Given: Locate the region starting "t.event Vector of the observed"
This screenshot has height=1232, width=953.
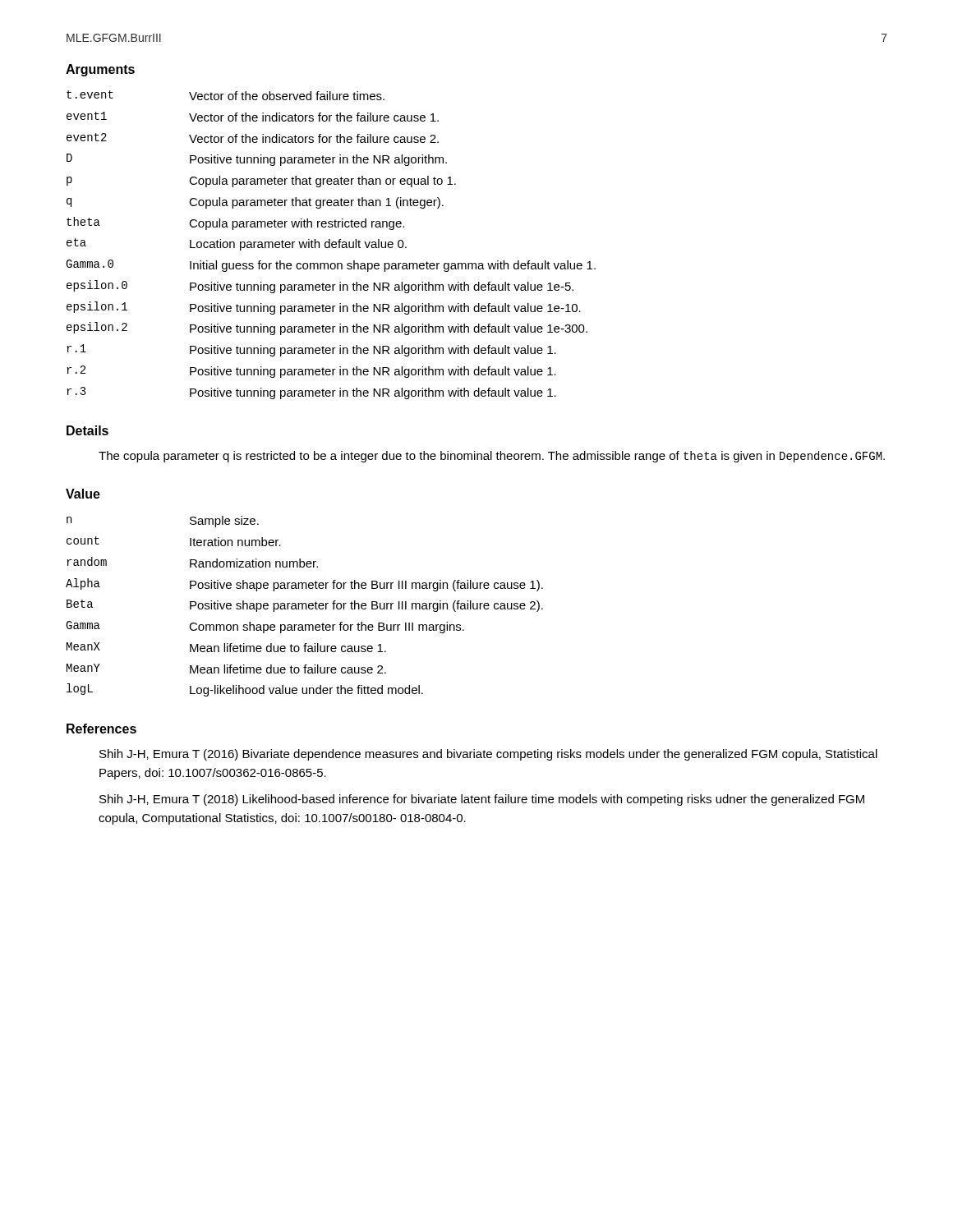Looking at the screenshot, I should 226,95.
